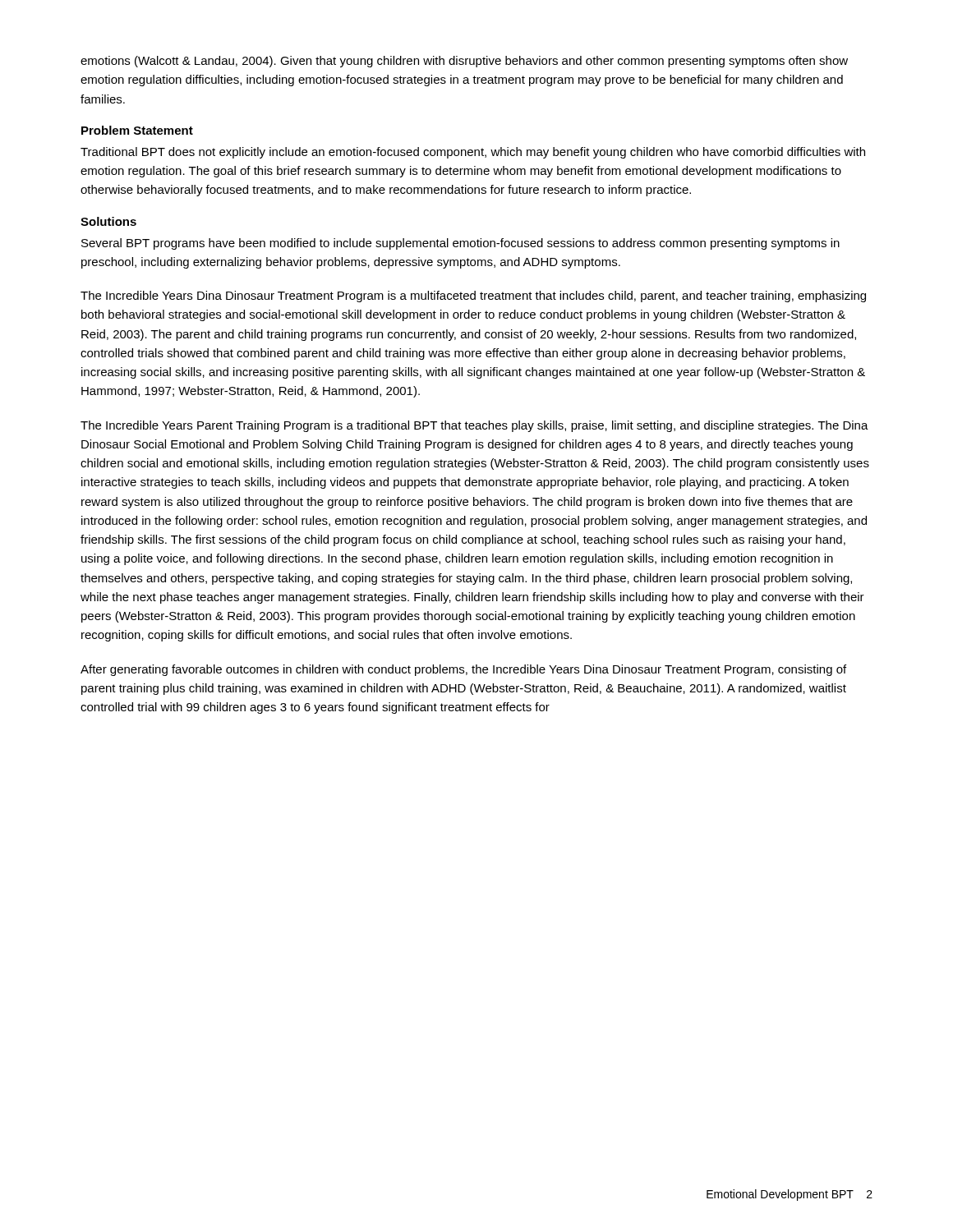
Task: Navigate to the passage starting "Traditional BPT does"
Action: tap(473, 170)
